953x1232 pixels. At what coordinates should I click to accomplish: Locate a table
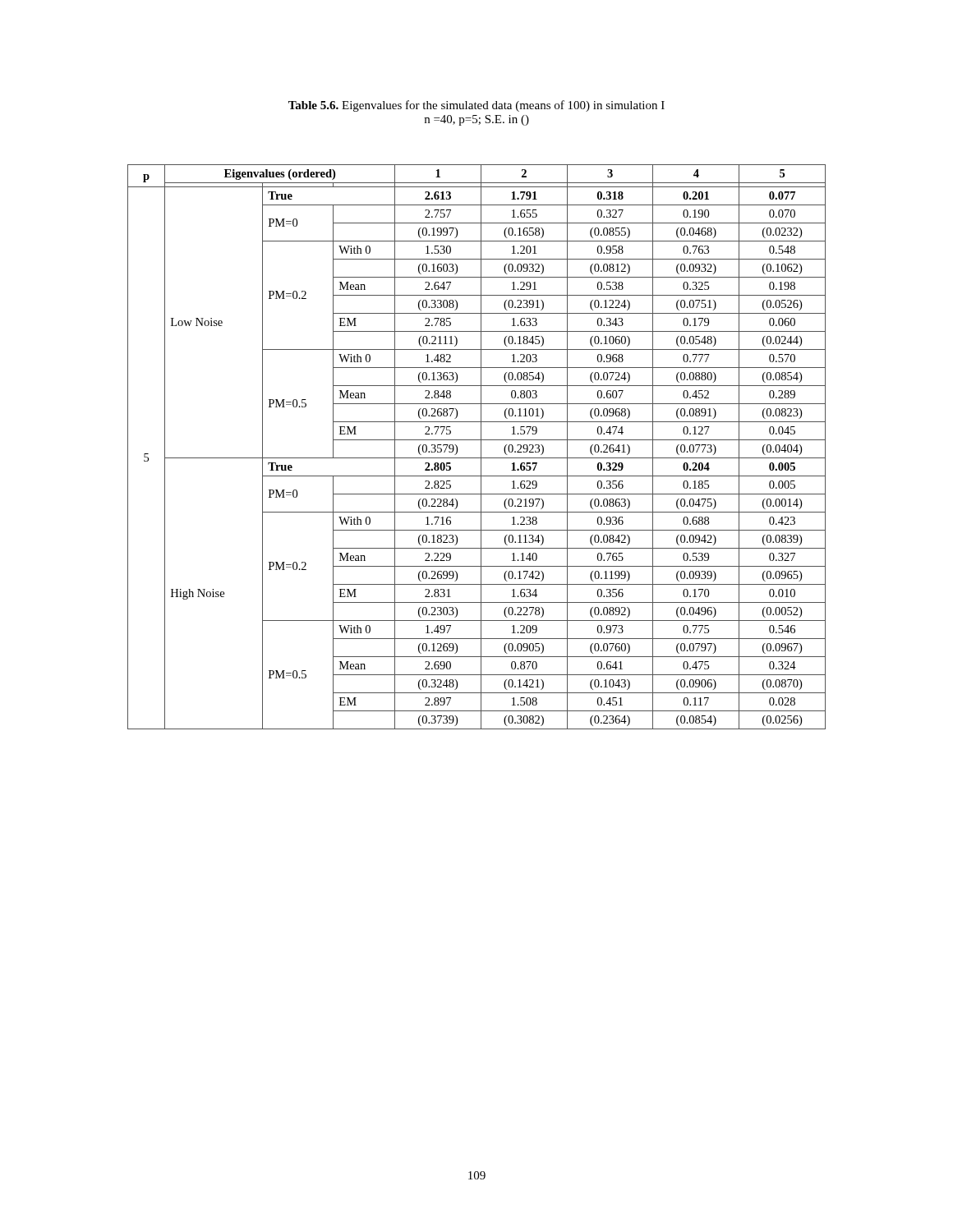476,447
